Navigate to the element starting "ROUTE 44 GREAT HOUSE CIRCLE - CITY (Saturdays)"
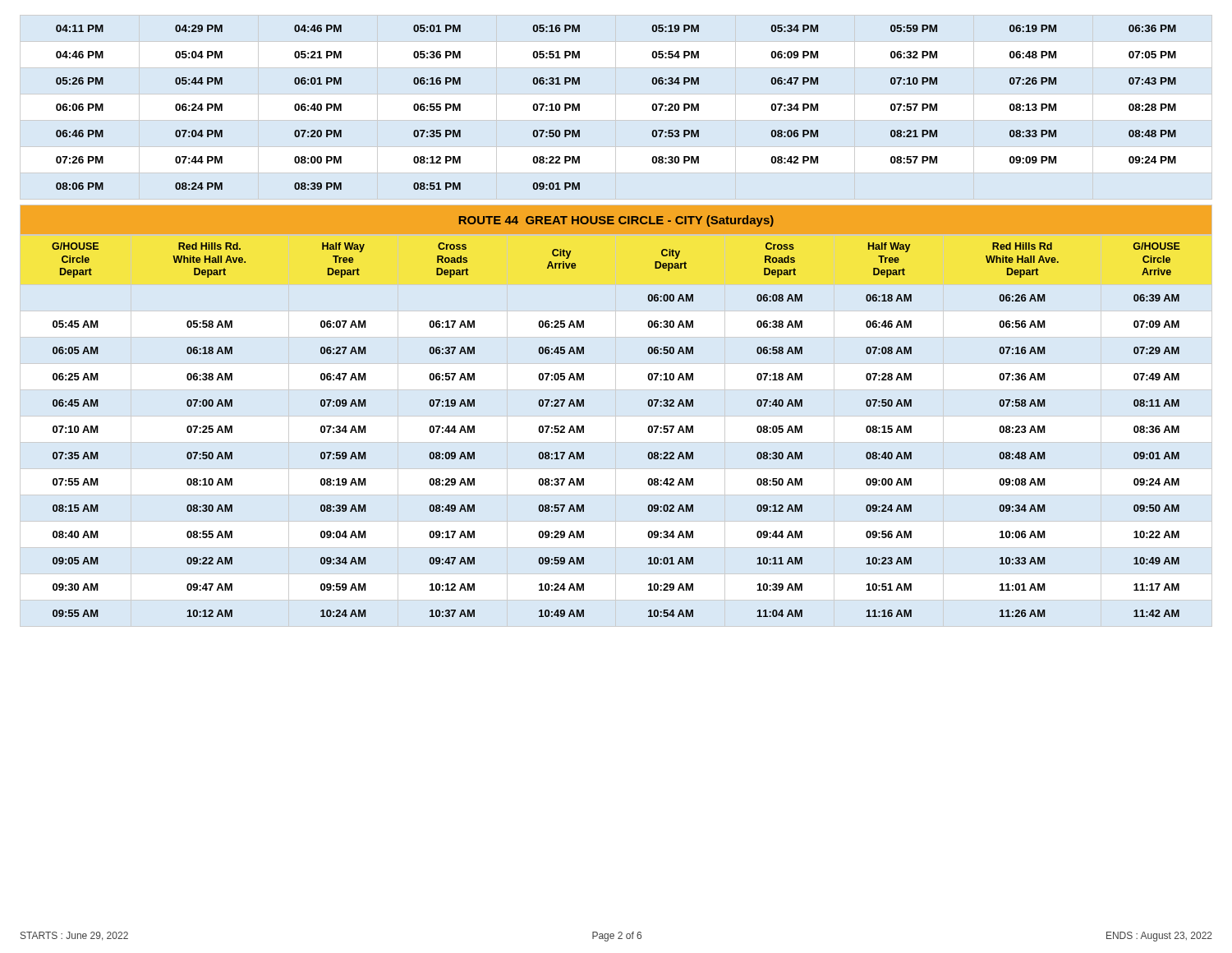The width and height of the screenshot is (1232, 953). tap(616, 220)
